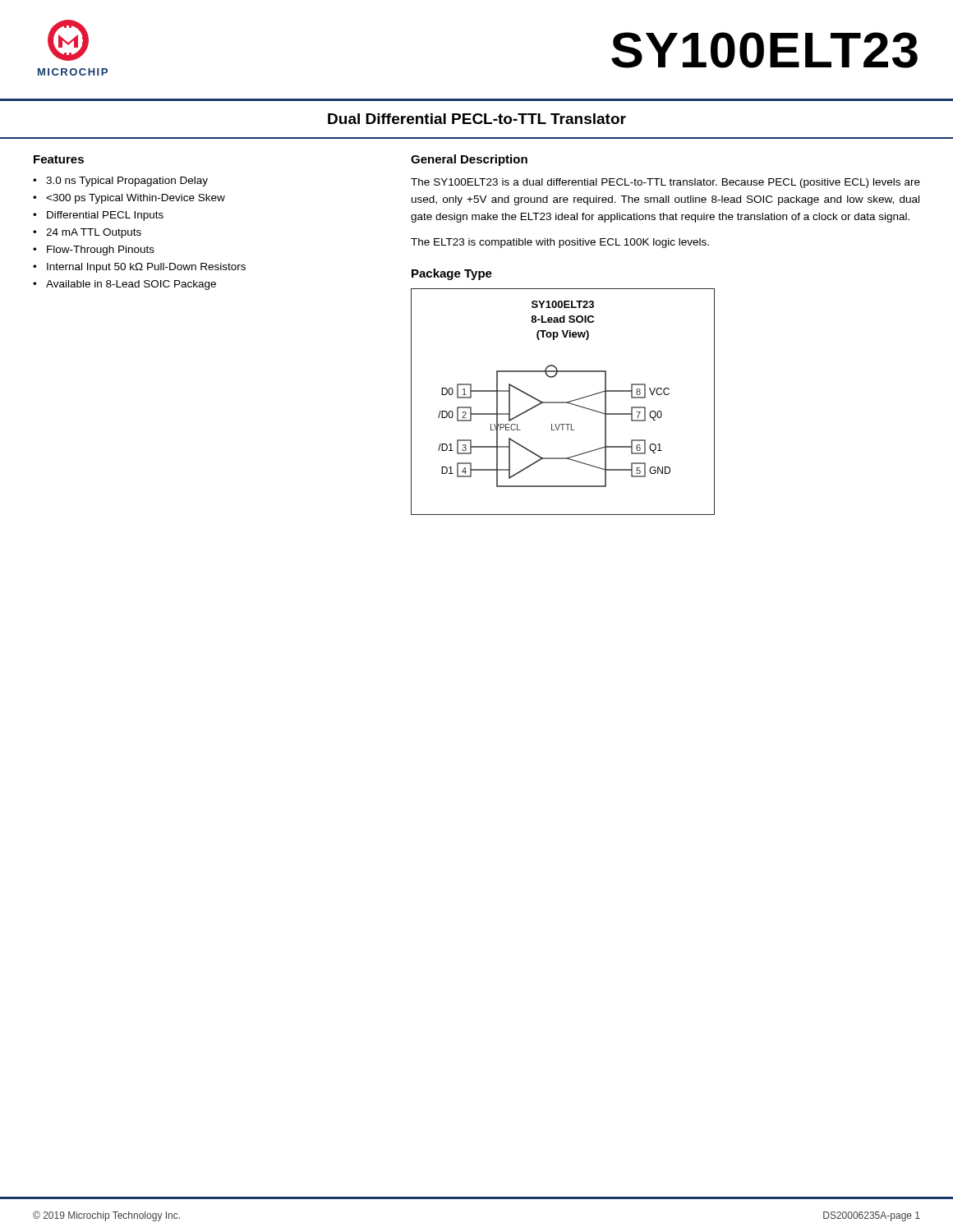Image resolution: width=953 pixels, height=1232 pixels.
Task: Where is the passage that starts "The ELT23 is compatible with positive ECL"?
Action: 560,242
